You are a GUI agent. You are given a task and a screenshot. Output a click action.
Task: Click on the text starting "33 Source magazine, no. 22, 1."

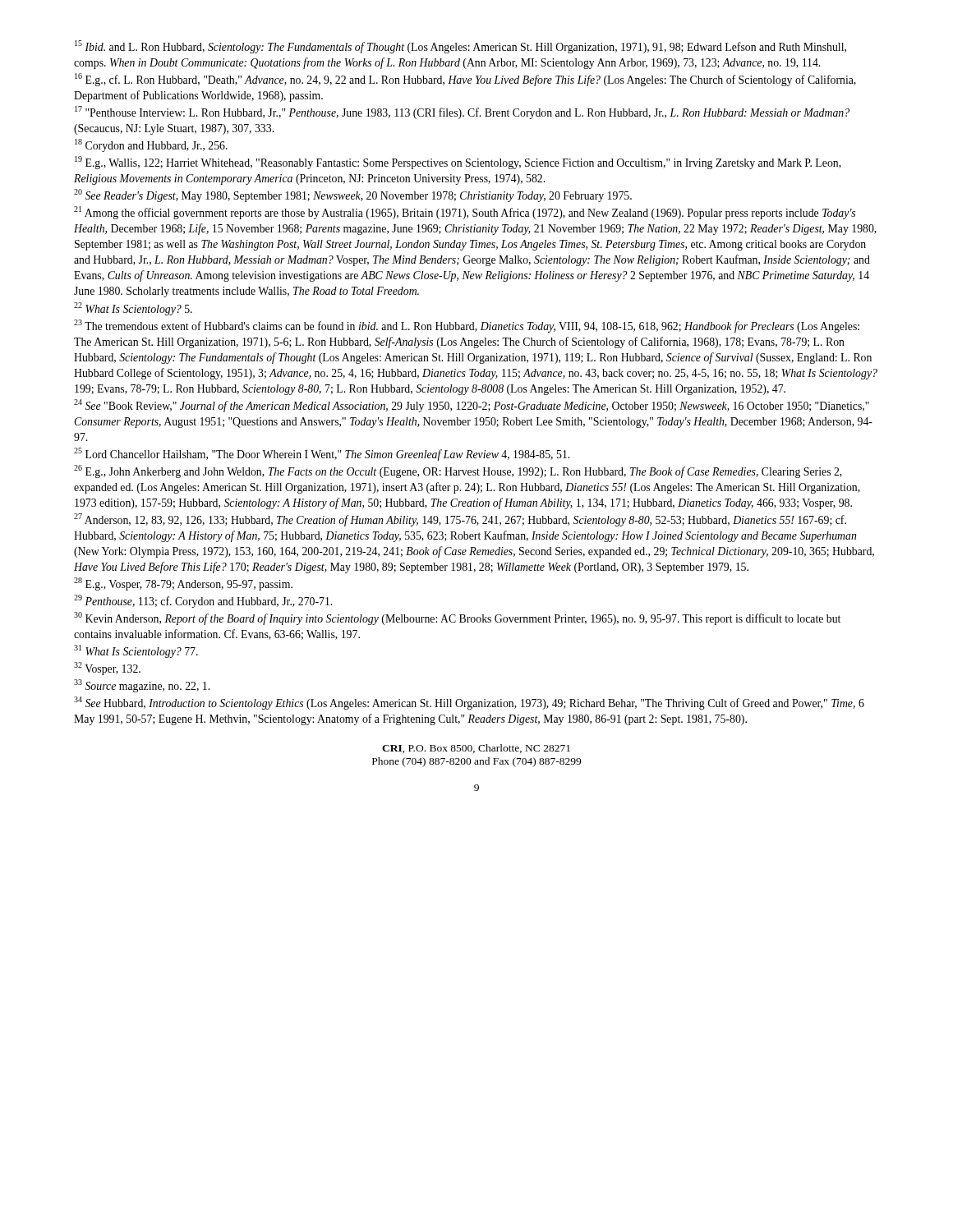coord(142,686)
